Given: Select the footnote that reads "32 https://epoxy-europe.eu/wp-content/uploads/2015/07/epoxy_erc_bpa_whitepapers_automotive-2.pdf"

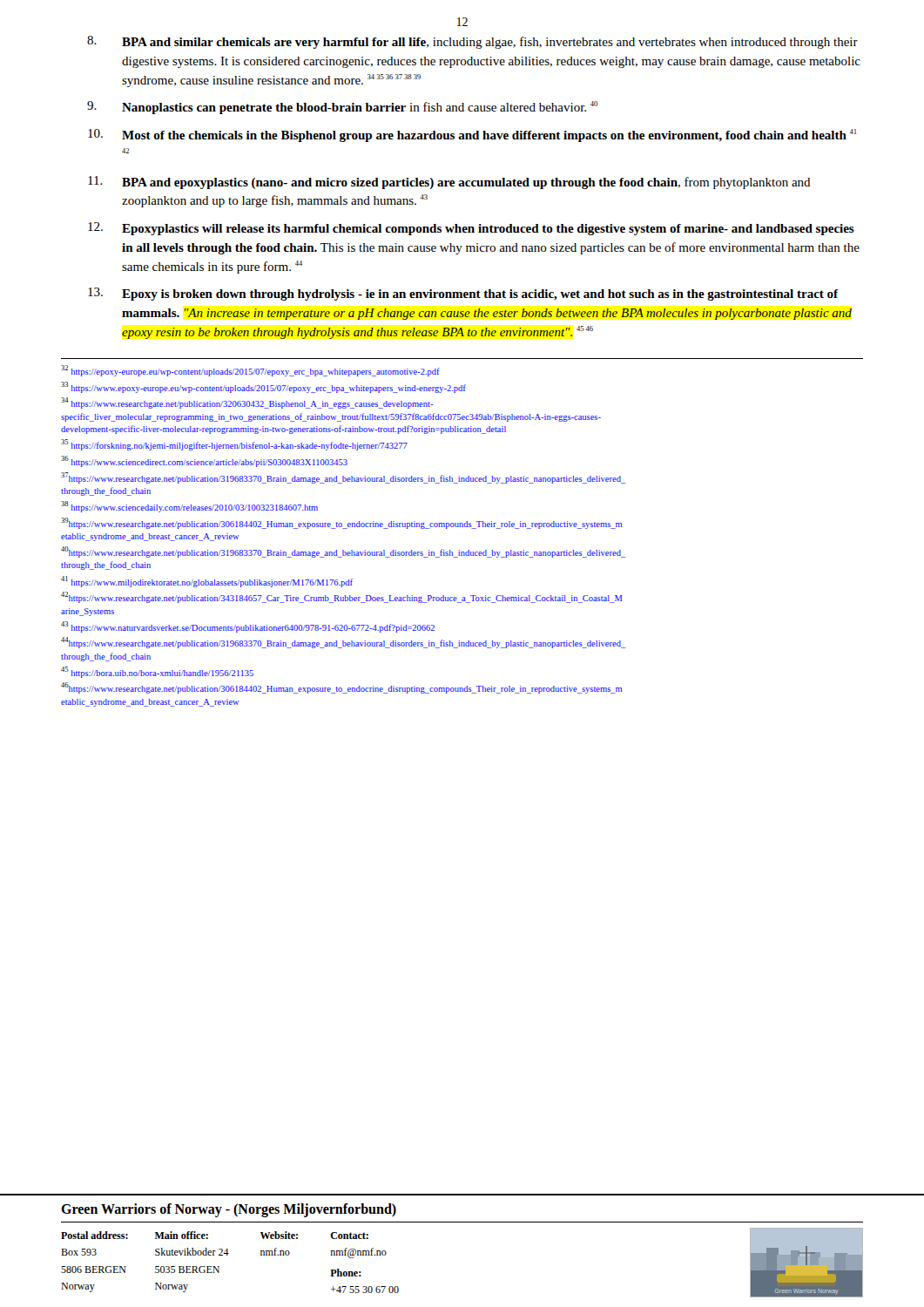Looking at the screenshot, I should click(x=250, y=370).
